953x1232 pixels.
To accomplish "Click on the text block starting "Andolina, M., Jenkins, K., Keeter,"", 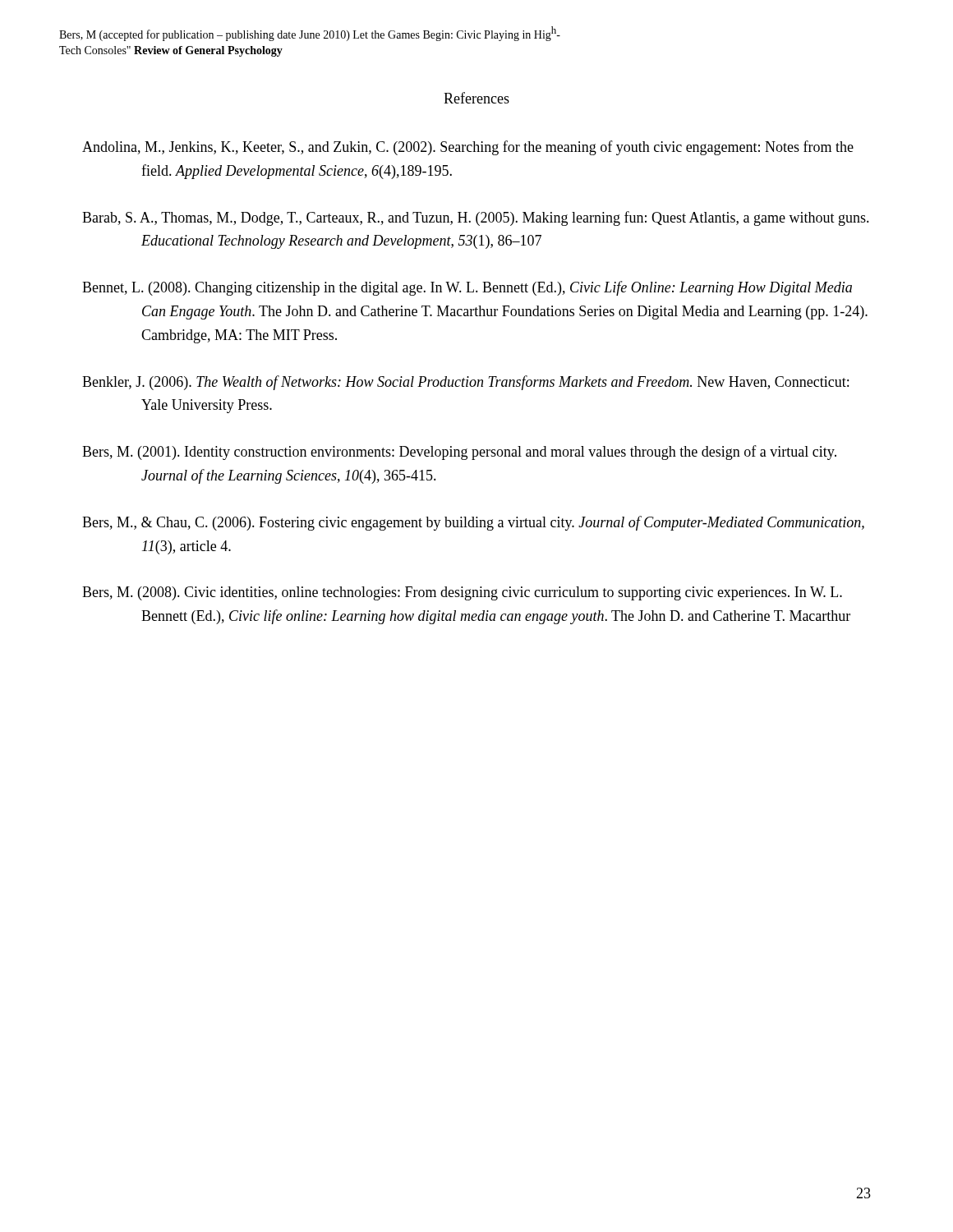I will coord(468,159).
